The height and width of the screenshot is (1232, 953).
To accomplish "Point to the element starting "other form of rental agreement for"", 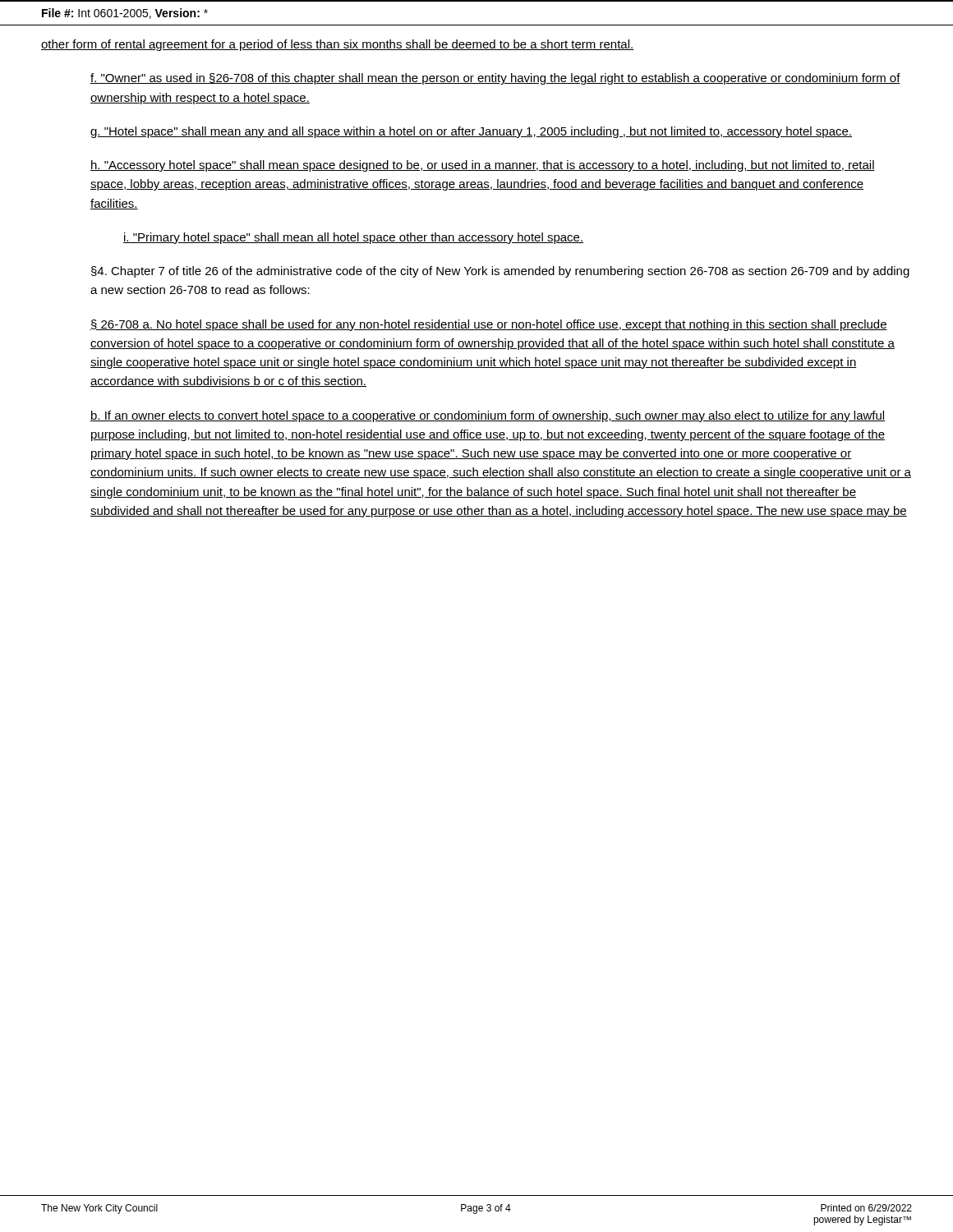I will coord(337,44).
